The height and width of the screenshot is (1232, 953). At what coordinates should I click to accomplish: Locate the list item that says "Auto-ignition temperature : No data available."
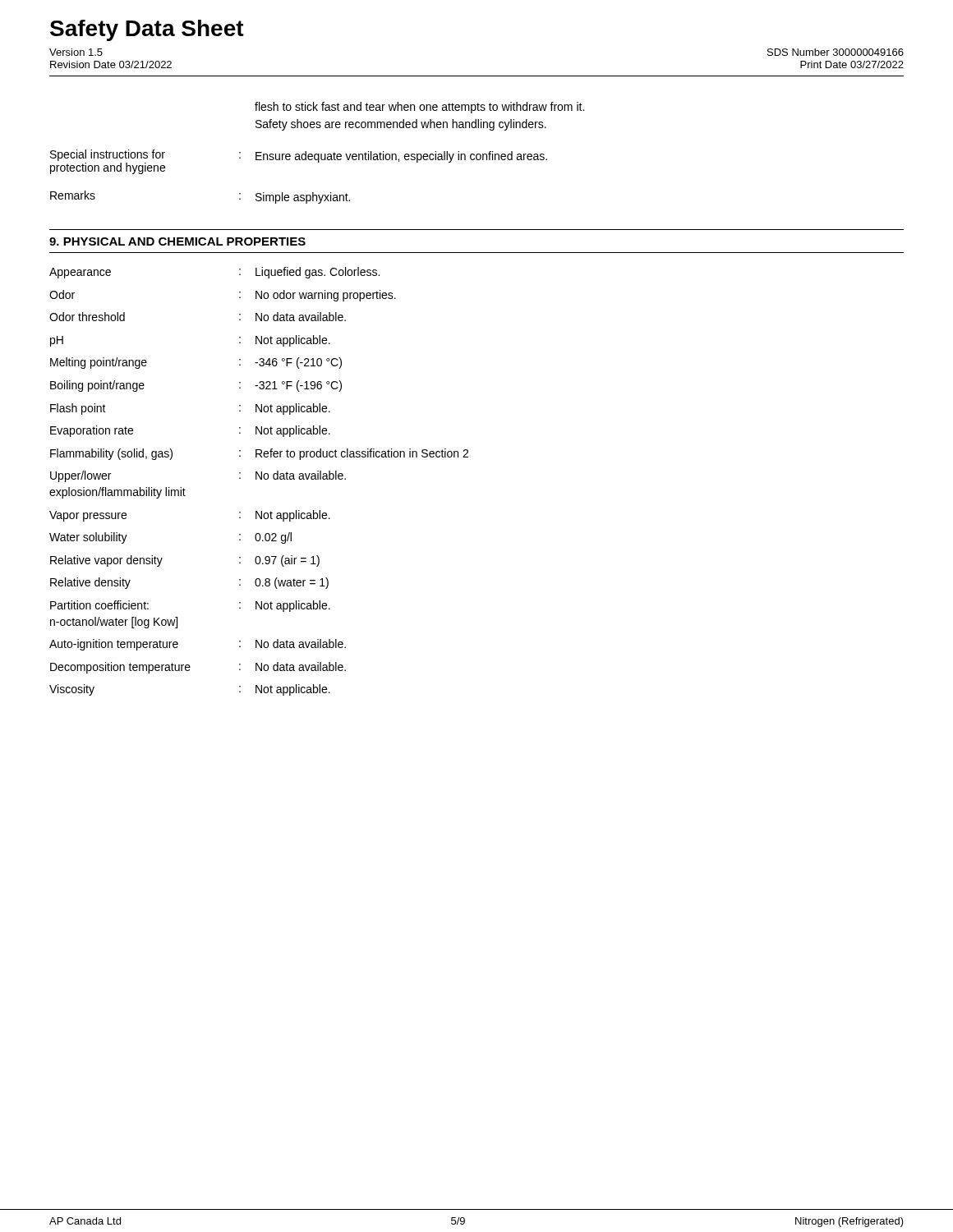click(x=109, y=644)
